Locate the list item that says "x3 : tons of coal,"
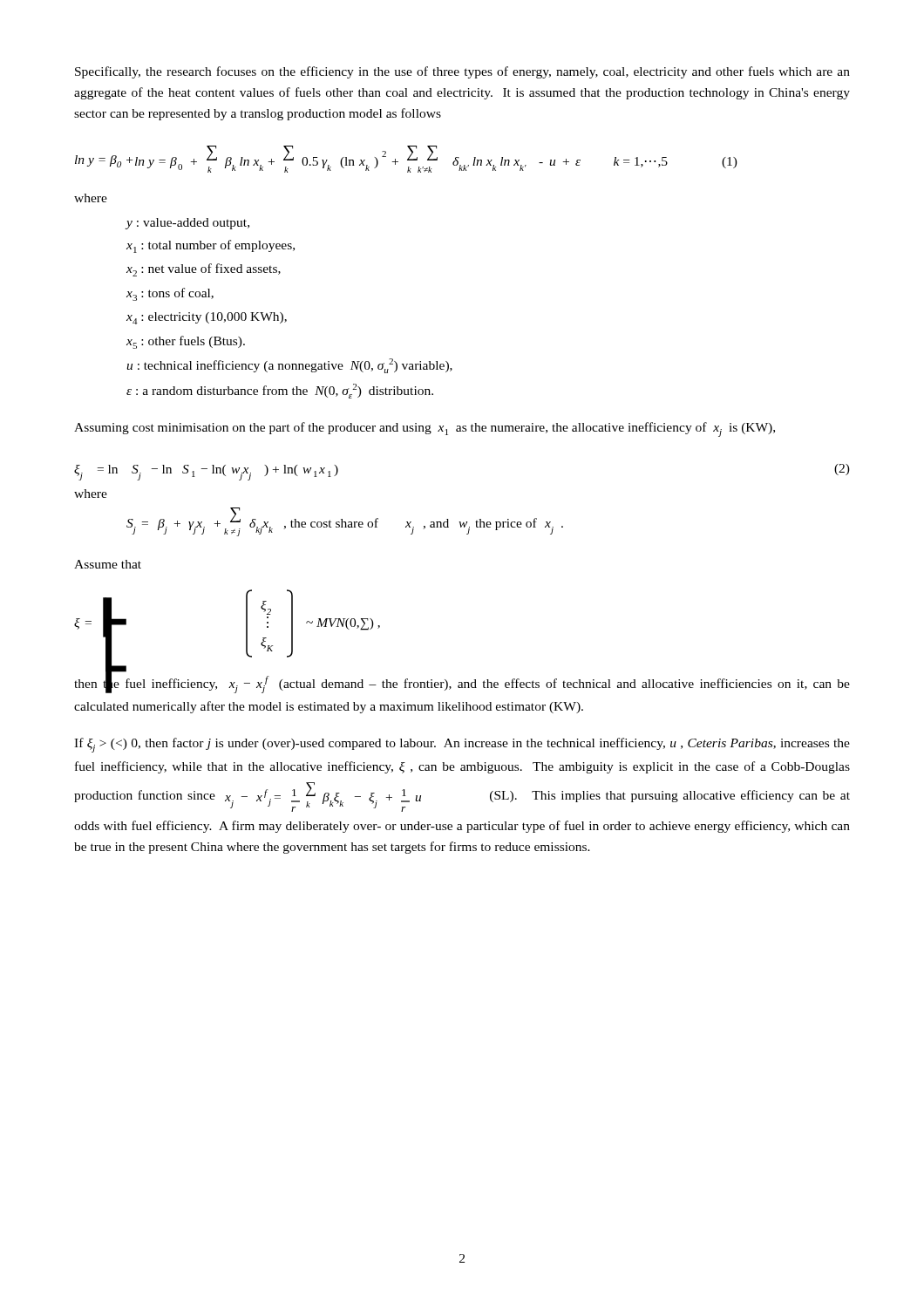 coord(170,294)
